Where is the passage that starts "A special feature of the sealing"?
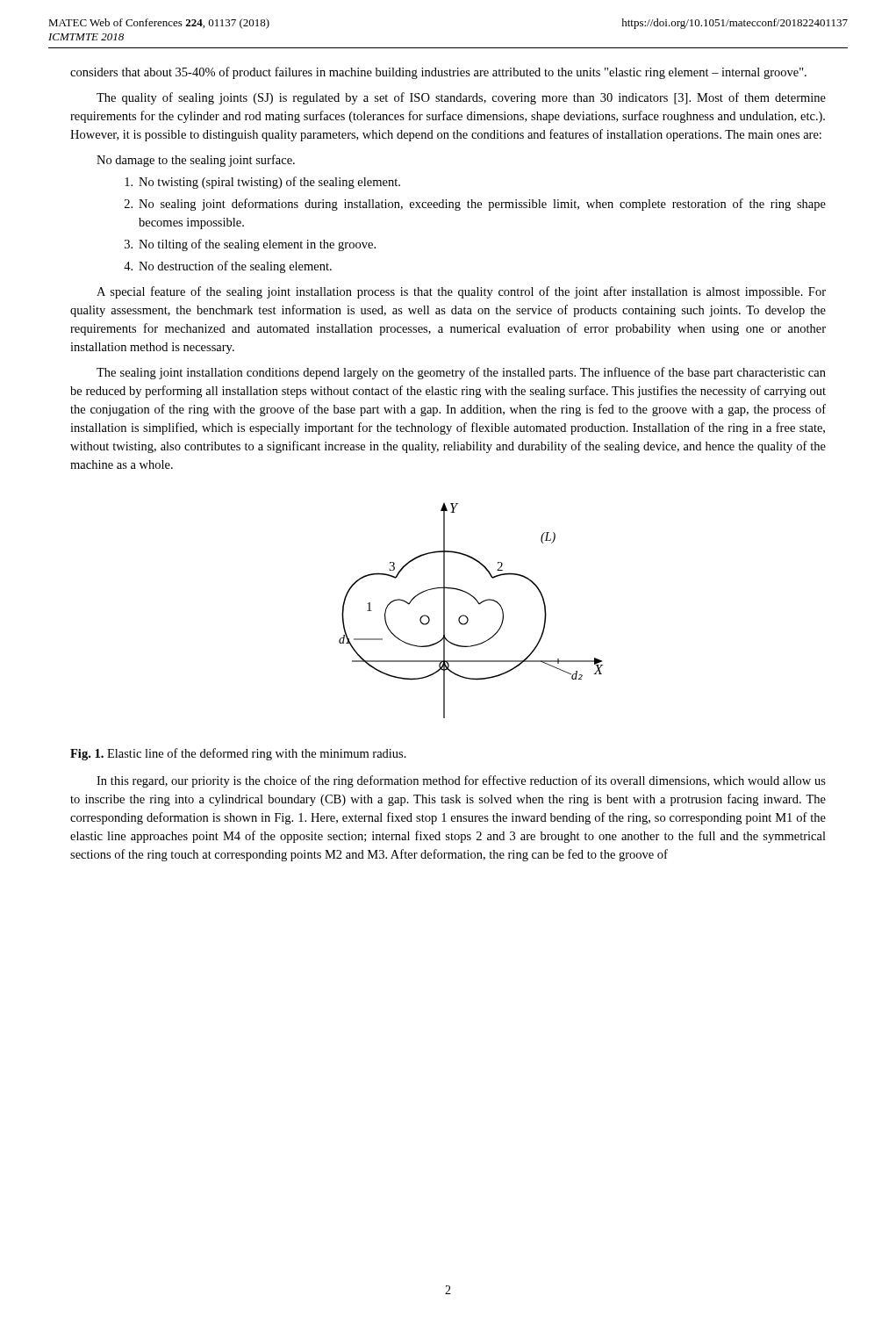The height and width of the screenshot is (1317, 896). point(448,320)
